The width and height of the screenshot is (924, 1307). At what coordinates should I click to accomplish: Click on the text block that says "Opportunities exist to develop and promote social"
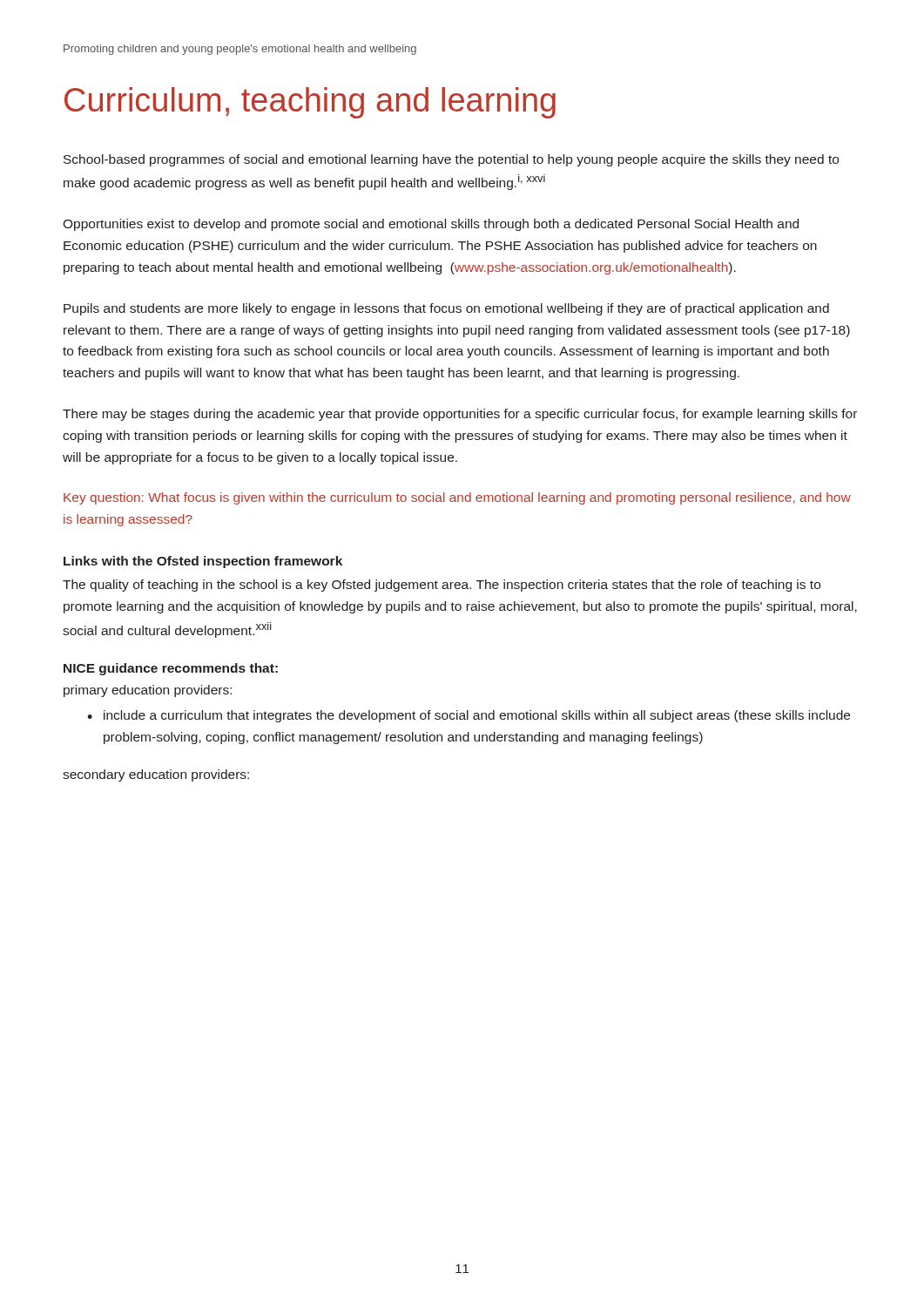tap(440, 245)
